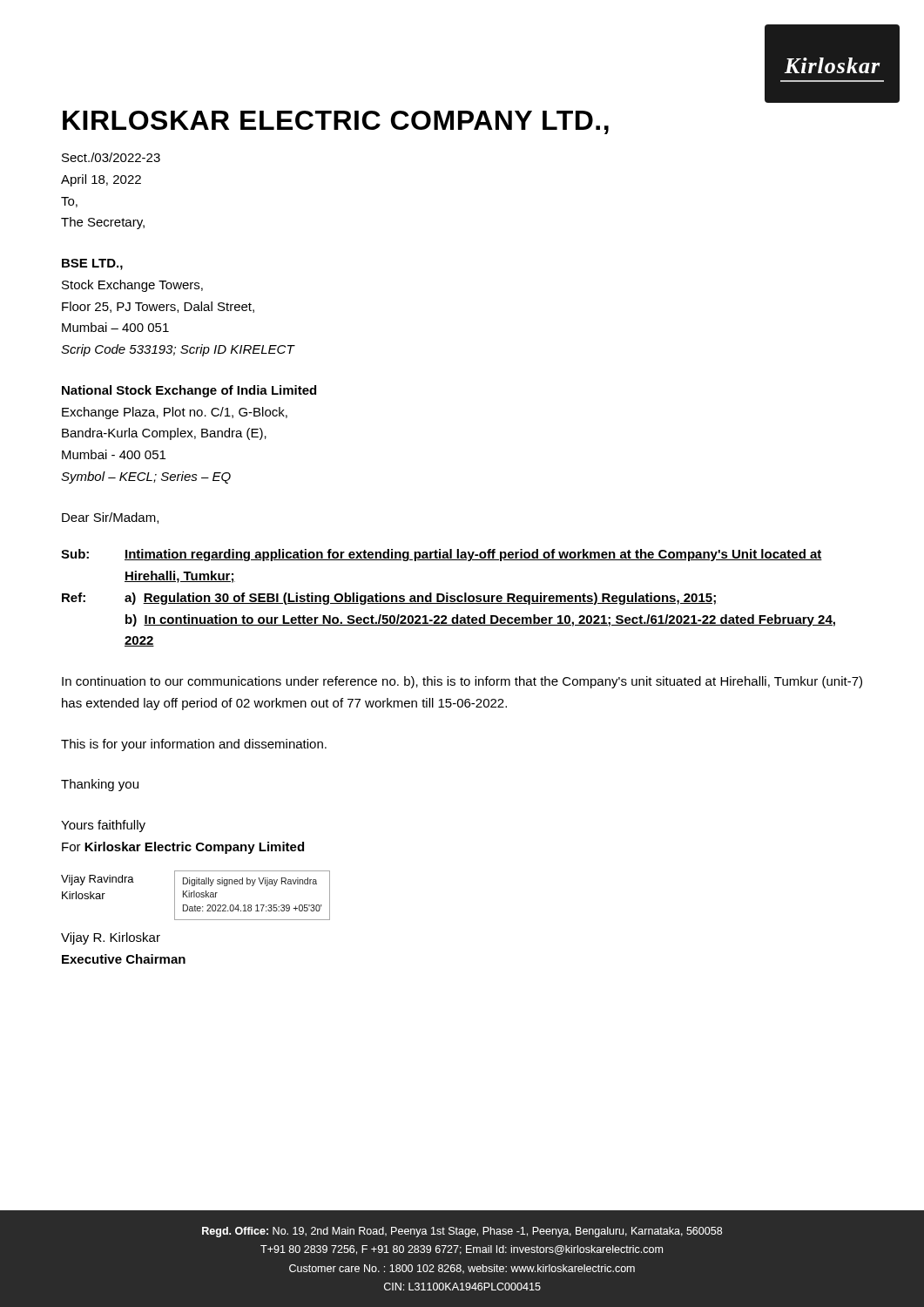
Task: Find the element starting "In continuation to our communications"
Action: (462, 692)
